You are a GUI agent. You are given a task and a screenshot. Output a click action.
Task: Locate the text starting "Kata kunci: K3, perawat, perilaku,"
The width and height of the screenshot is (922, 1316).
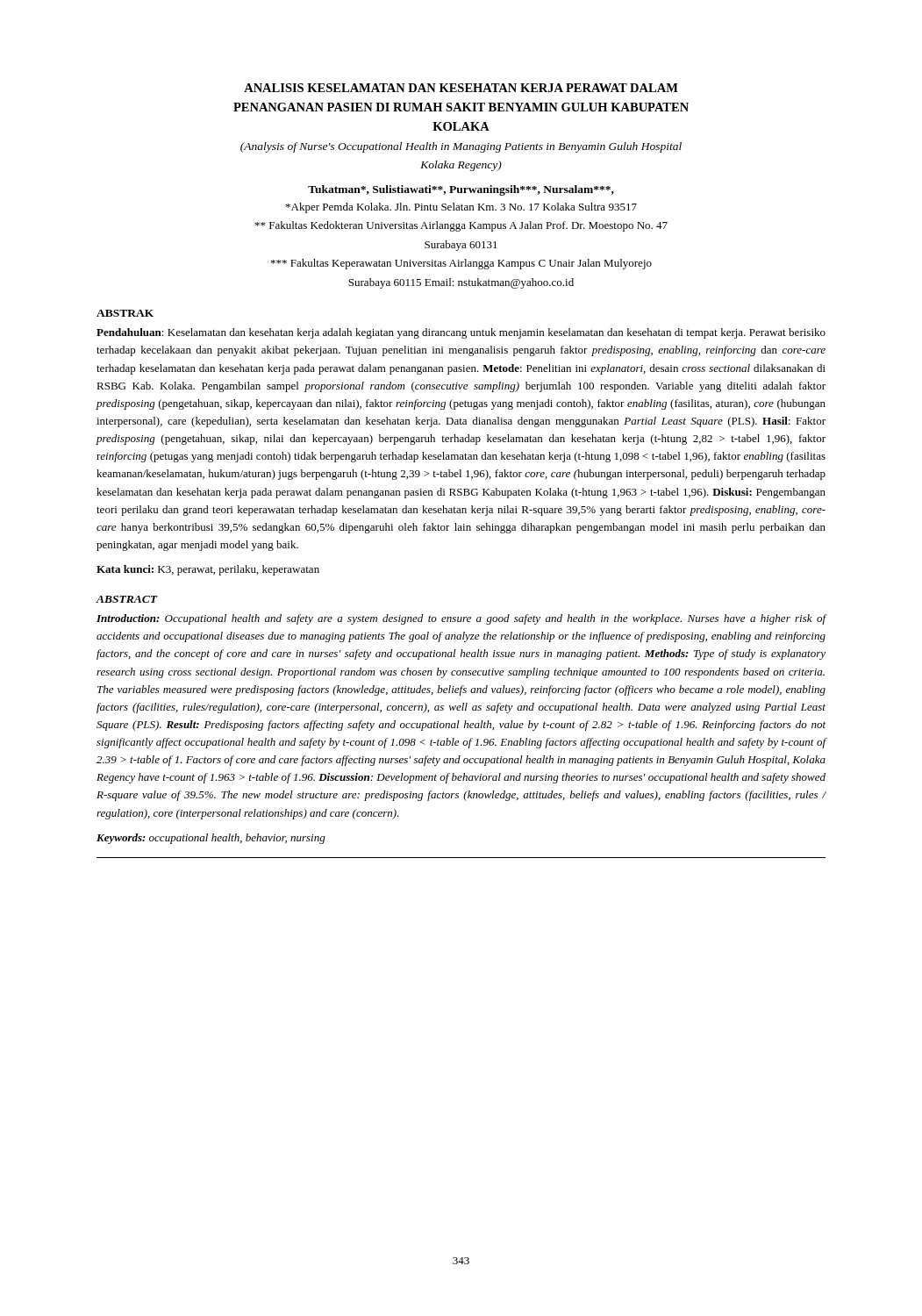pyautogui.click(x=208, y=569)
